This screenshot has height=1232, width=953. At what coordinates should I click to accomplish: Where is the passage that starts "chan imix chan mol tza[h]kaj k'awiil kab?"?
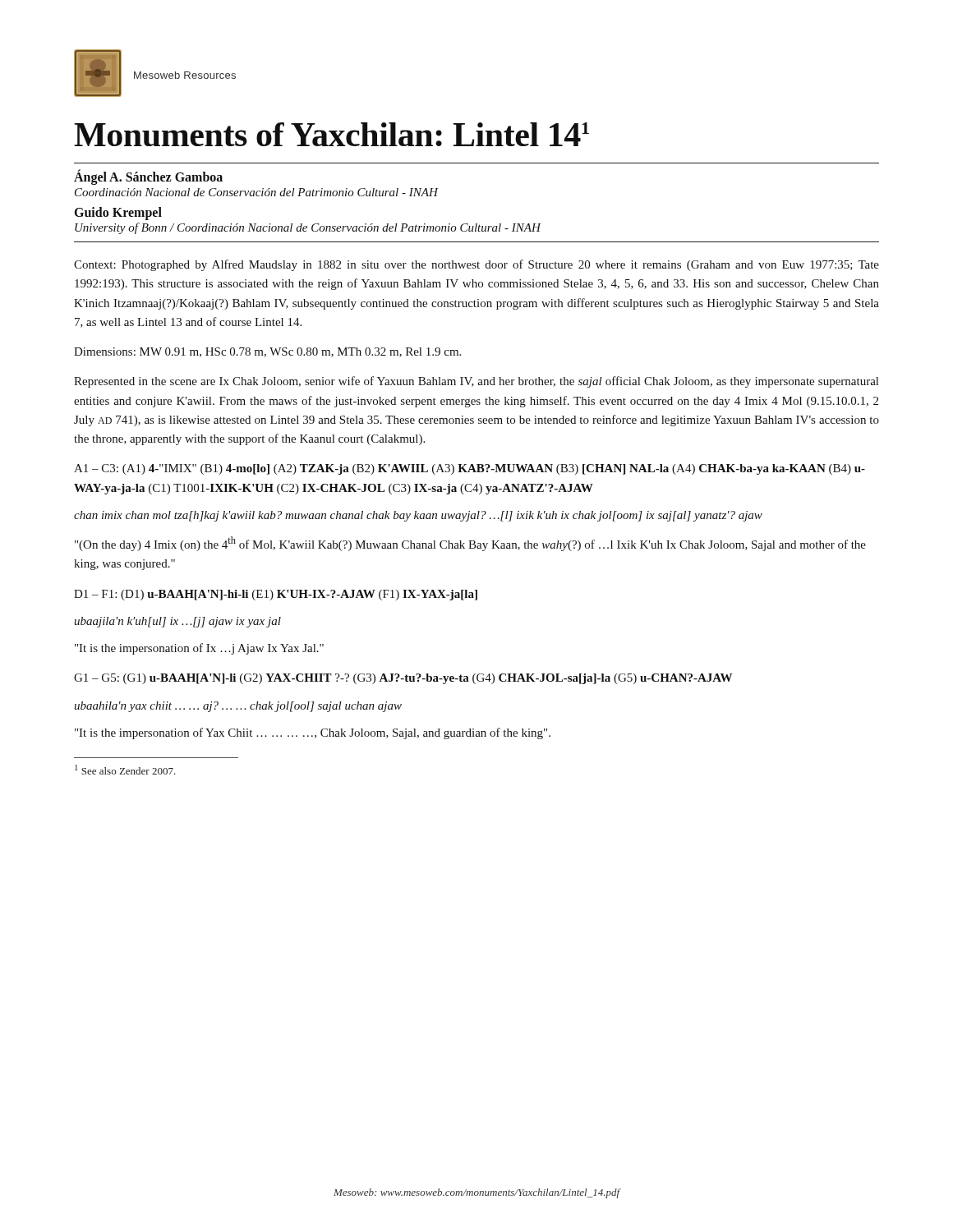pyautogui.click(x=418, y=515)
